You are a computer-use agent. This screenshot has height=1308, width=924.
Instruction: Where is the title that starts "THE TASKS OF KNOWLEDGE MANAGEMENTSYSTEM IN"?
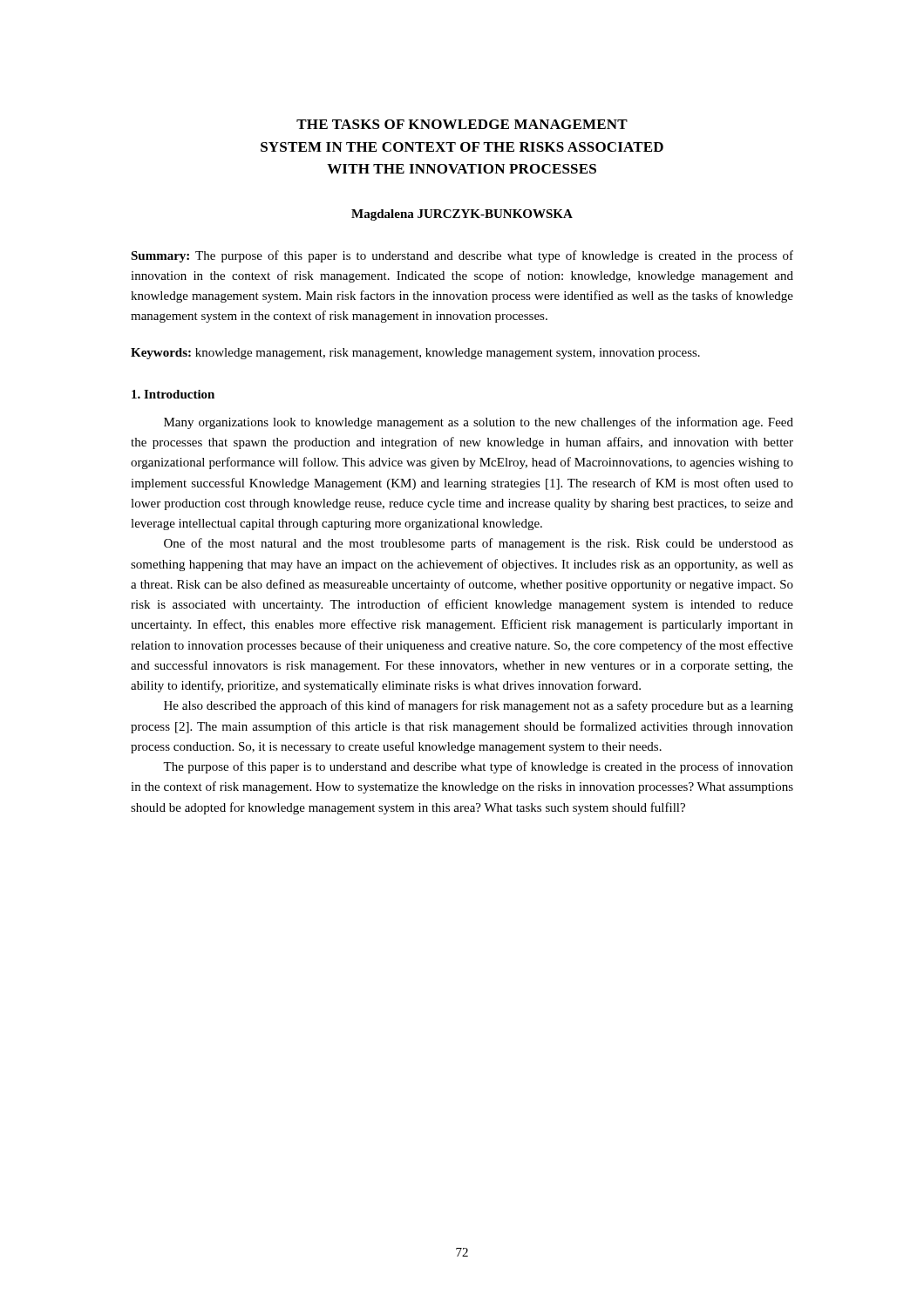tap(462, 147)
